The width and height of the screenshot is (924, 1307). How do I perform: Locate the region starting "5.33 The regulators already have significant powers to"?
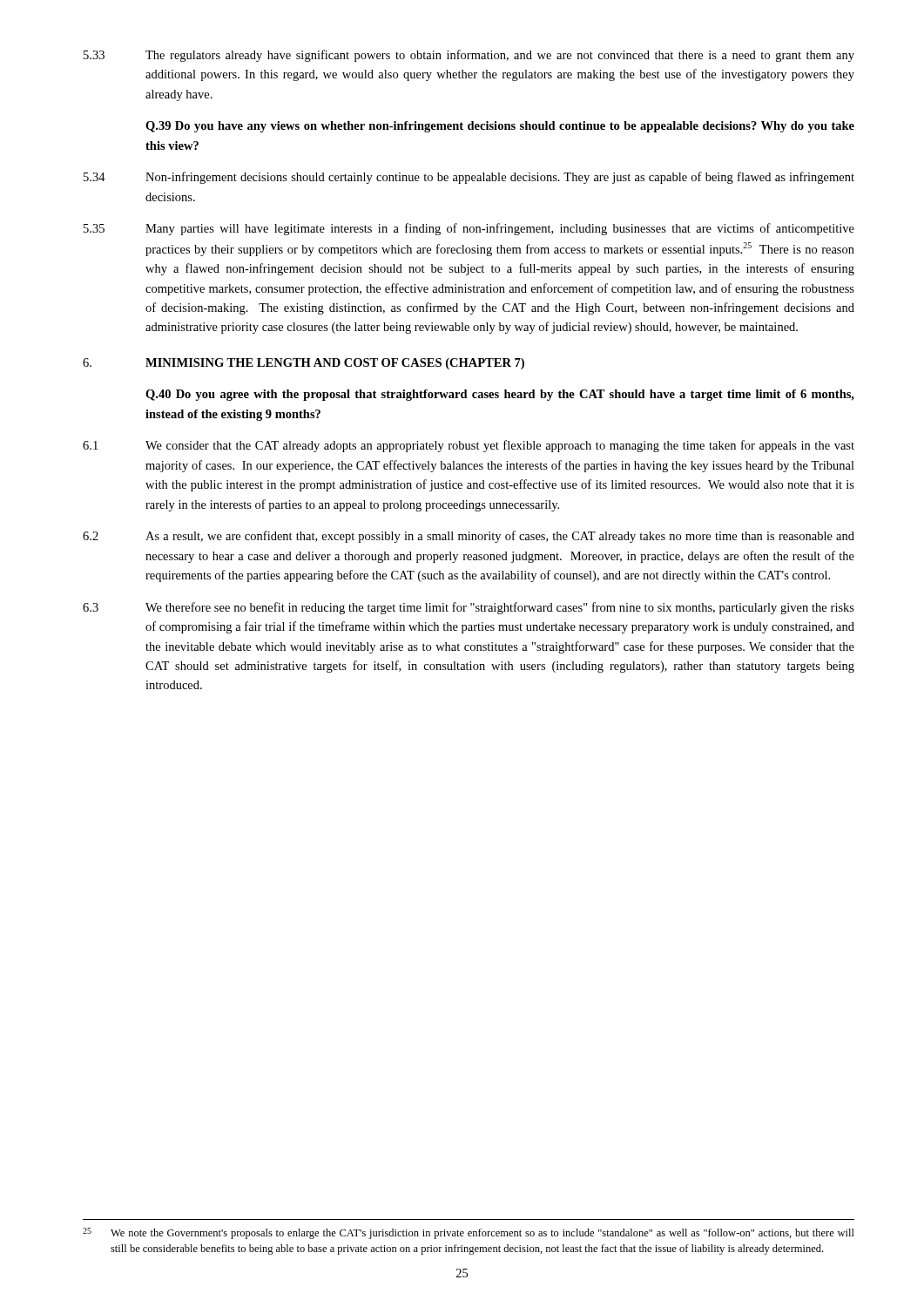469,75
